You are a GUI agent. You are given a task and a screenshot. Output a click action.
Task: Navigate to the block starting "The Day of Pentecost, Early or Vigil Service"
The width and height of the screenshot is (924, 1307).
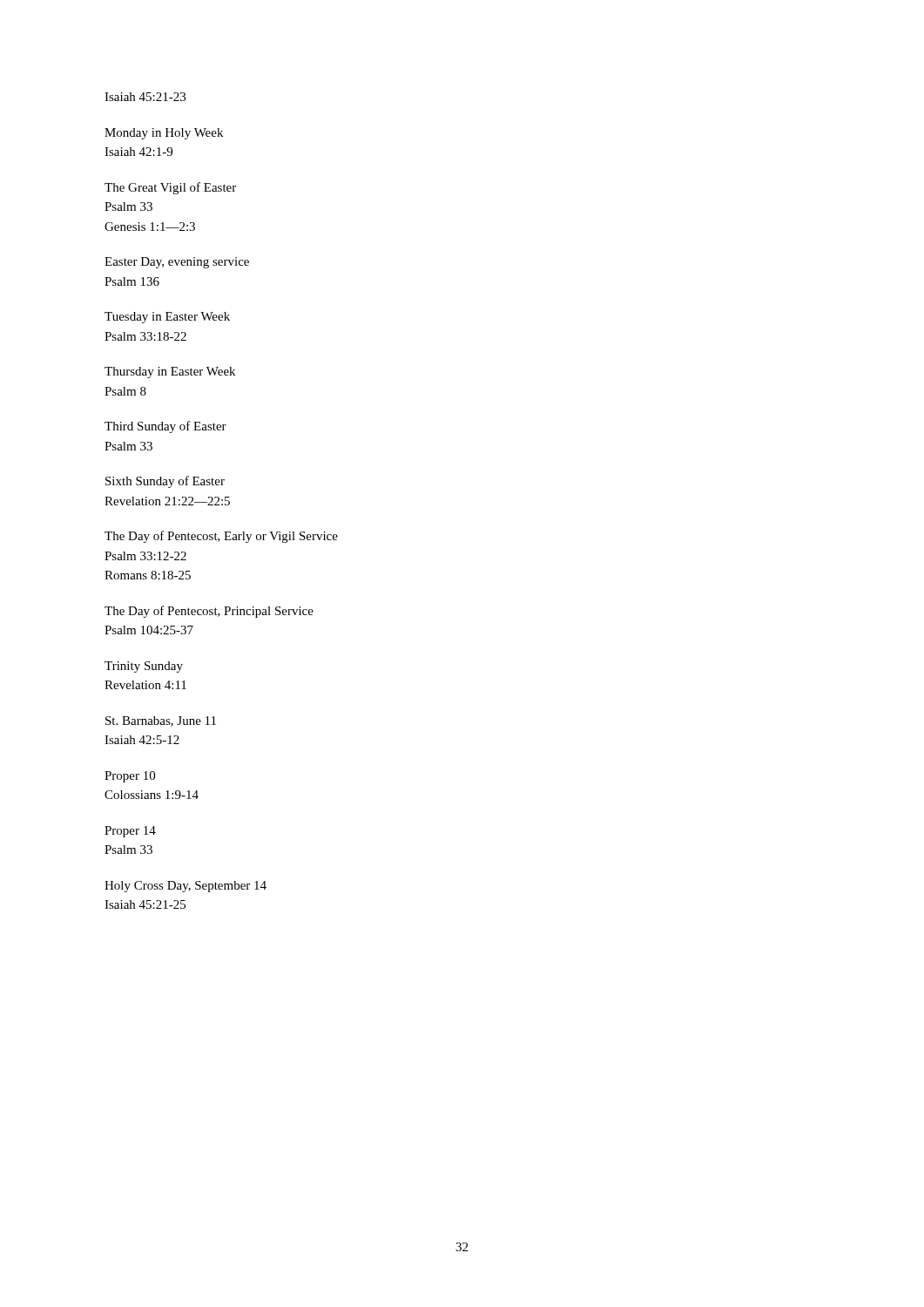click(221, 537)
